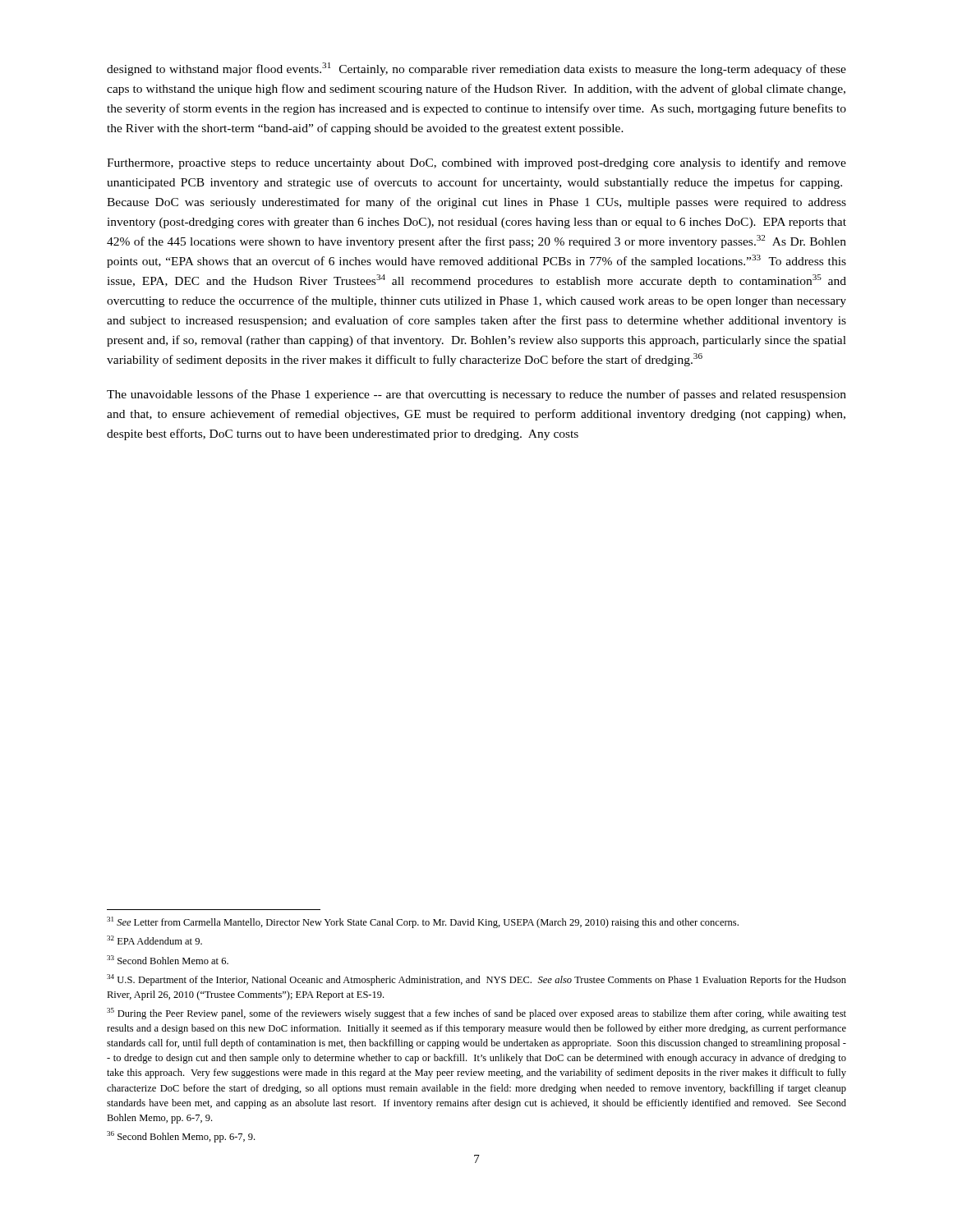
Task: Select the text block that reads "designed to withstand major flood events.31 Certainly, no"
Action: [476, 97]
